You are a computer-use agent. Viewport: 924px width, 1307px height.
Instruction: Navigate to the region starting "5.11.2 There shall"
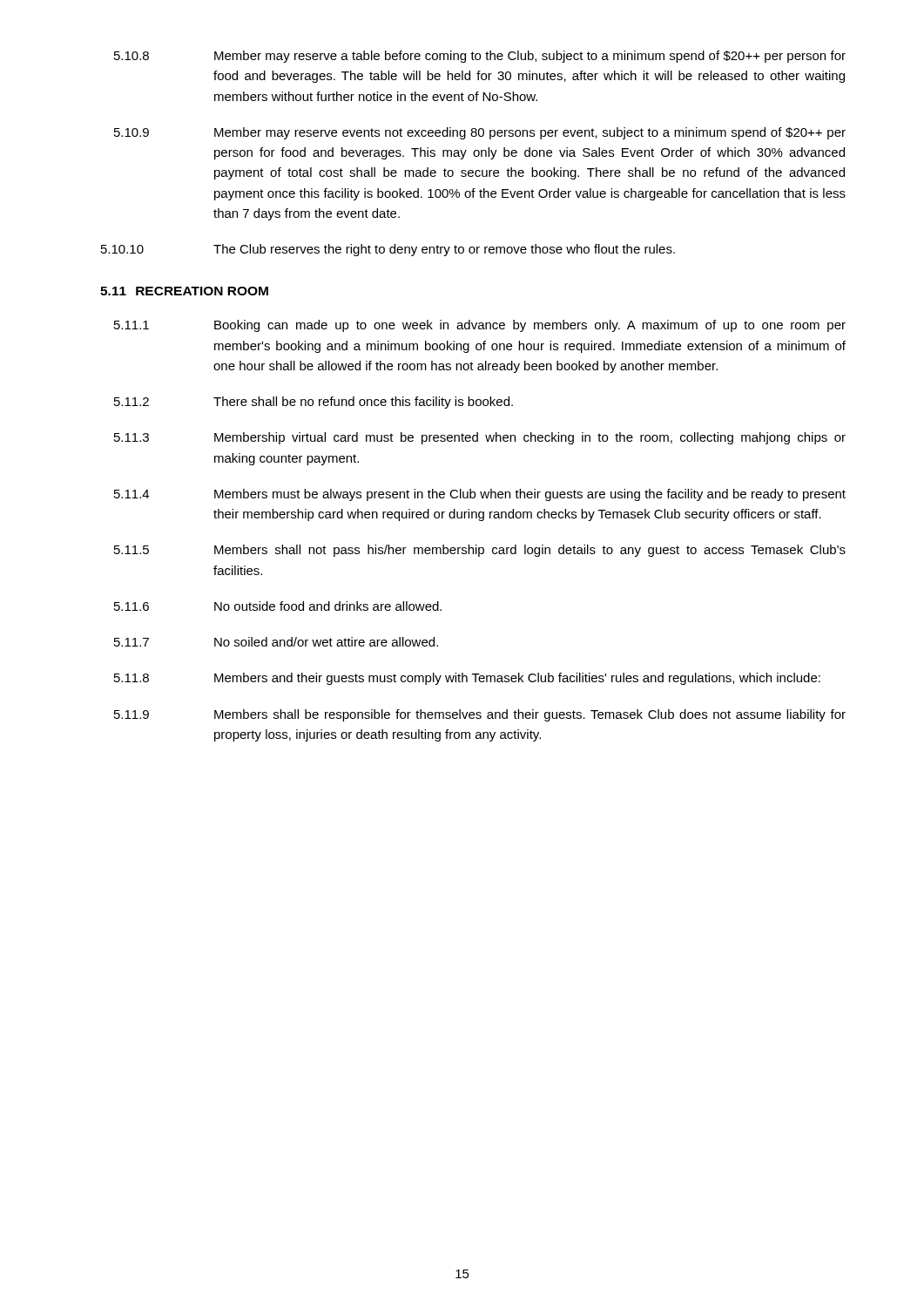click(x=479, y=401)
